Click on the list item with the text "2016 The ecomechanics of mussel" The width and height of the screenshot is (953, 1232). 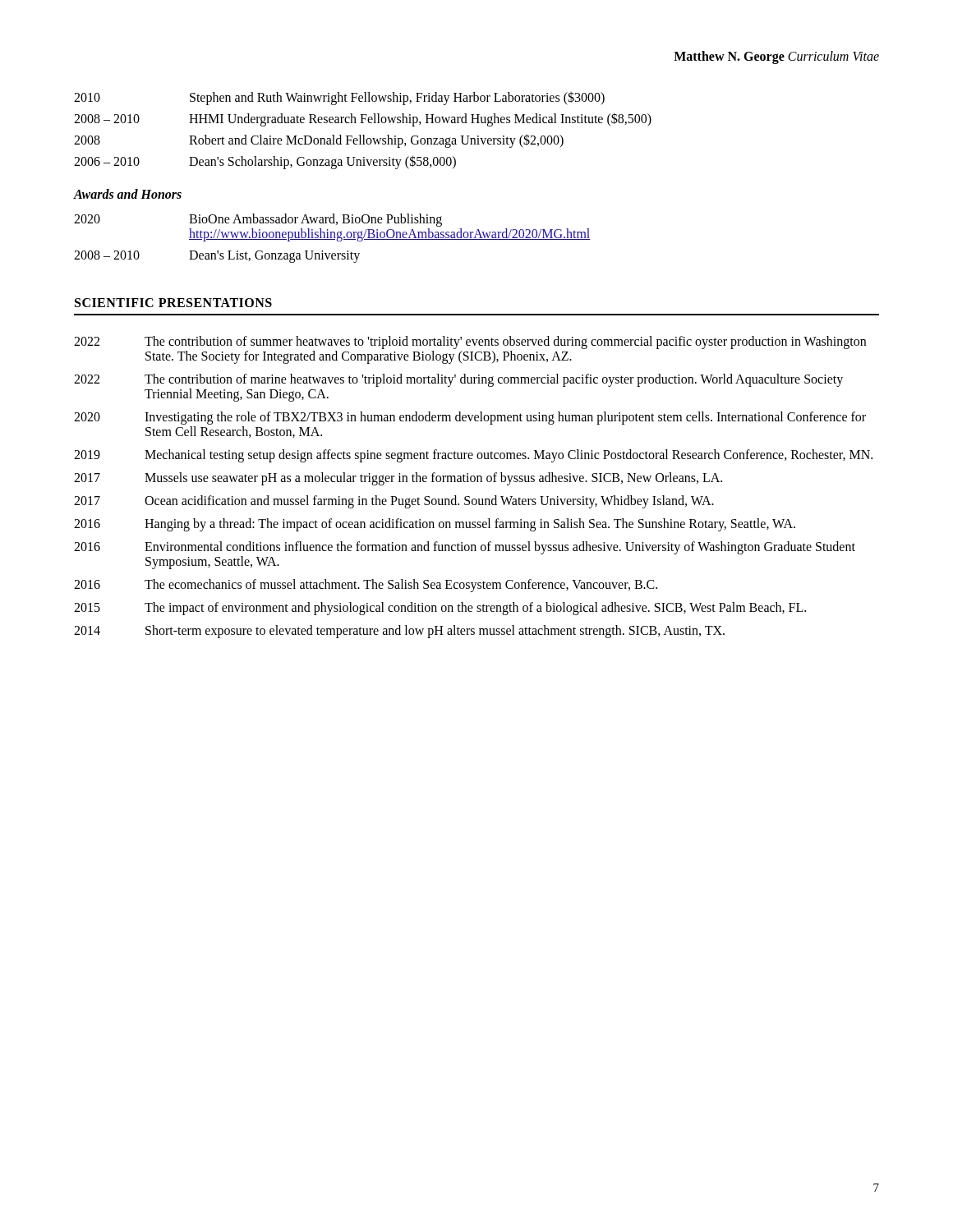coord(476,585)
